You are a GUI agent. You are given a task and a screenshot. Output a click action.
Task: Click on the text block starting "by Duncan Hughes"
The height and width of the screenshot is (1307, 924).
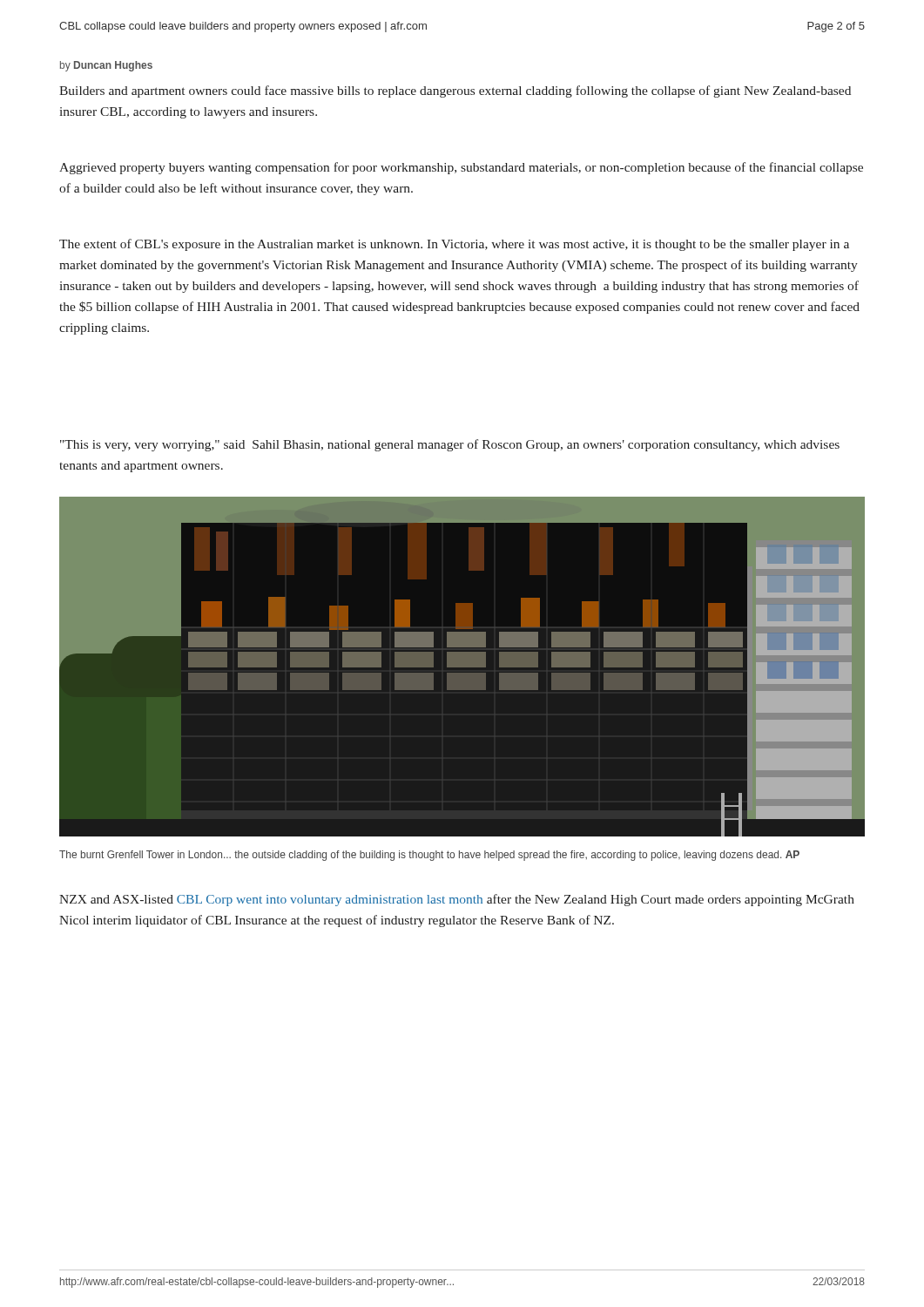click(x=106, y=65)
